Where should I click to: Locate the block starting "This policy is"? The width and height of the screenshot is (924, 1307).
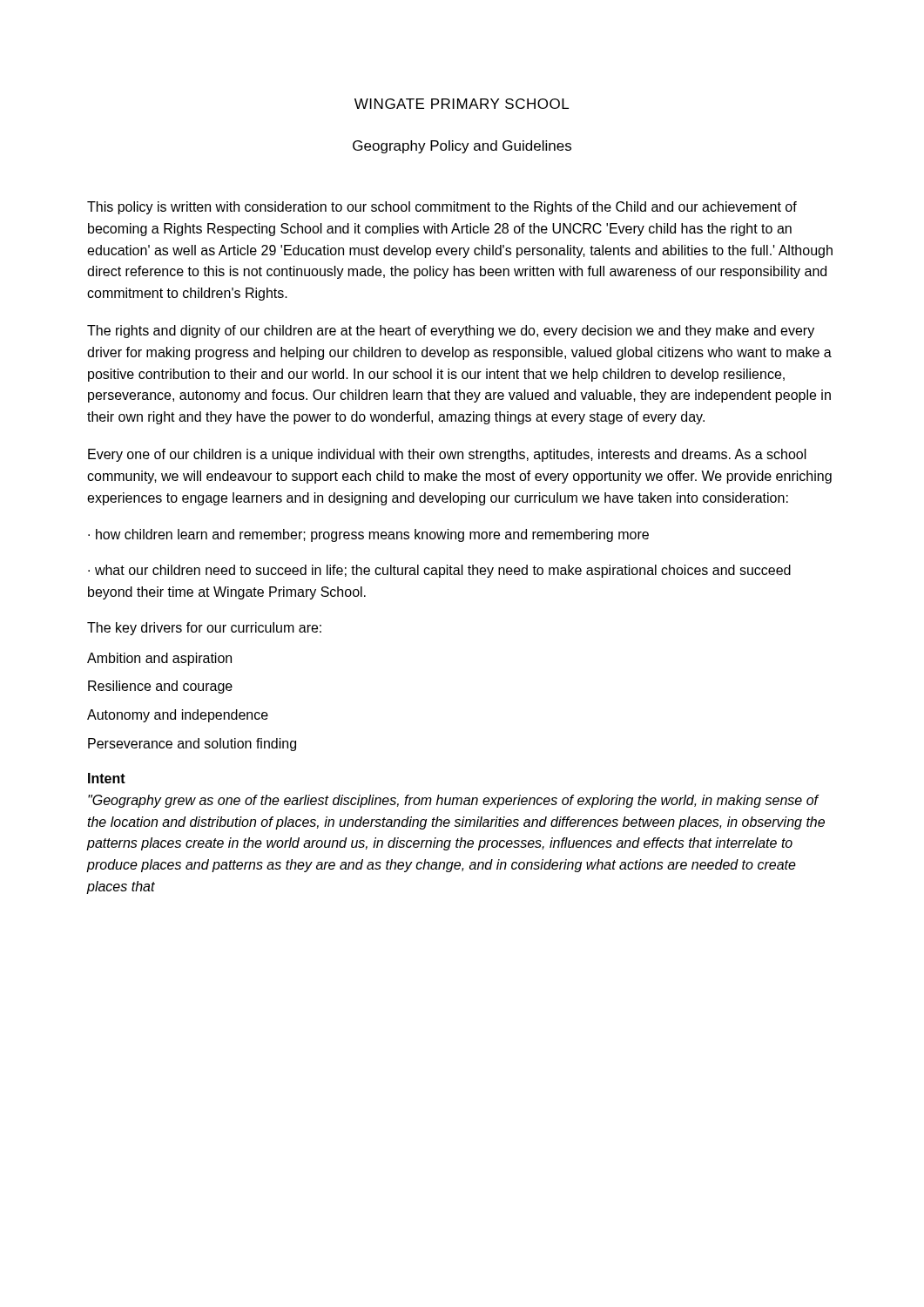point(460,250)
